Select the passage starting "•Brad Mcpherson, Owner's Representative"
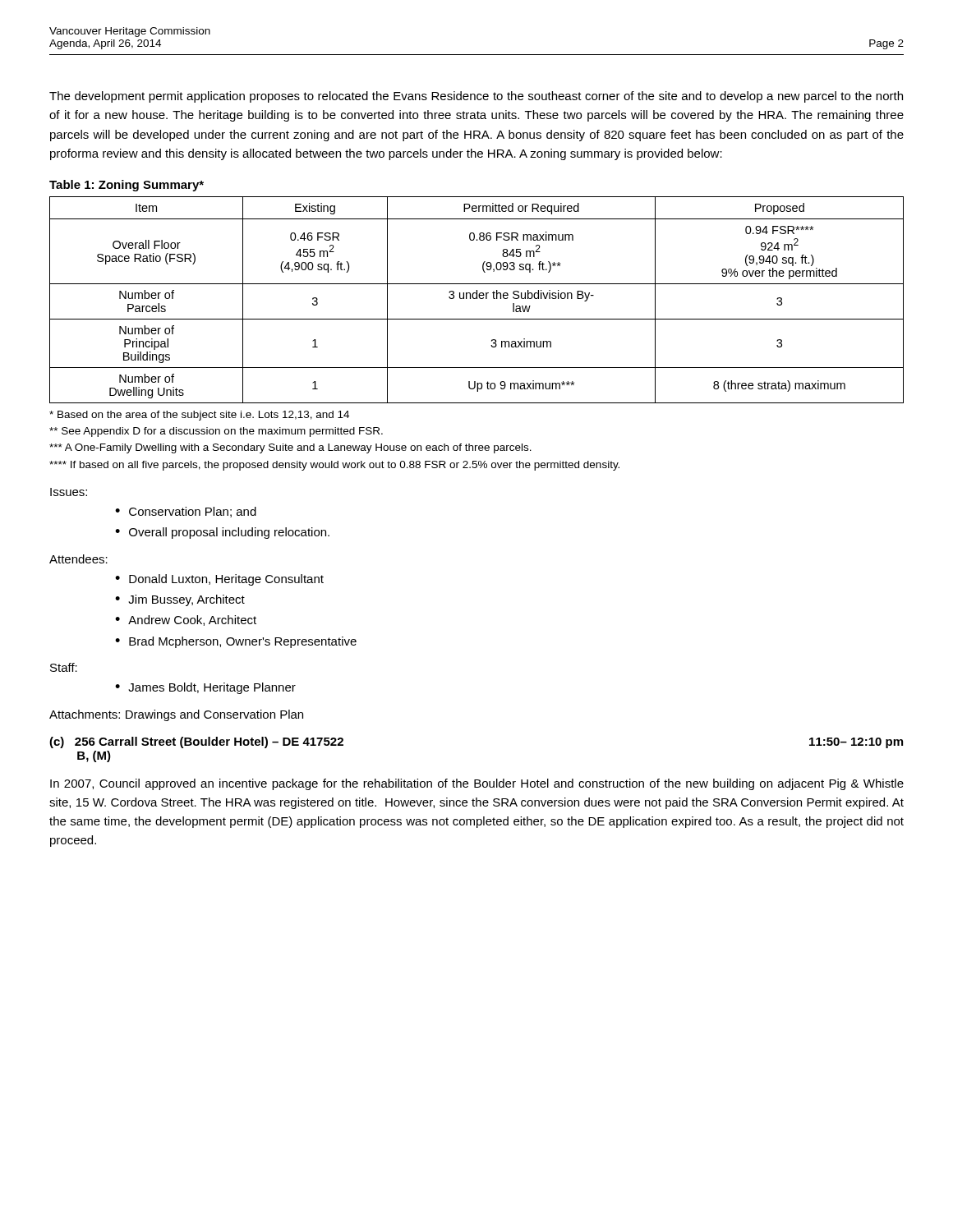This screenshot has width=953, height=1232. (236, 641)
